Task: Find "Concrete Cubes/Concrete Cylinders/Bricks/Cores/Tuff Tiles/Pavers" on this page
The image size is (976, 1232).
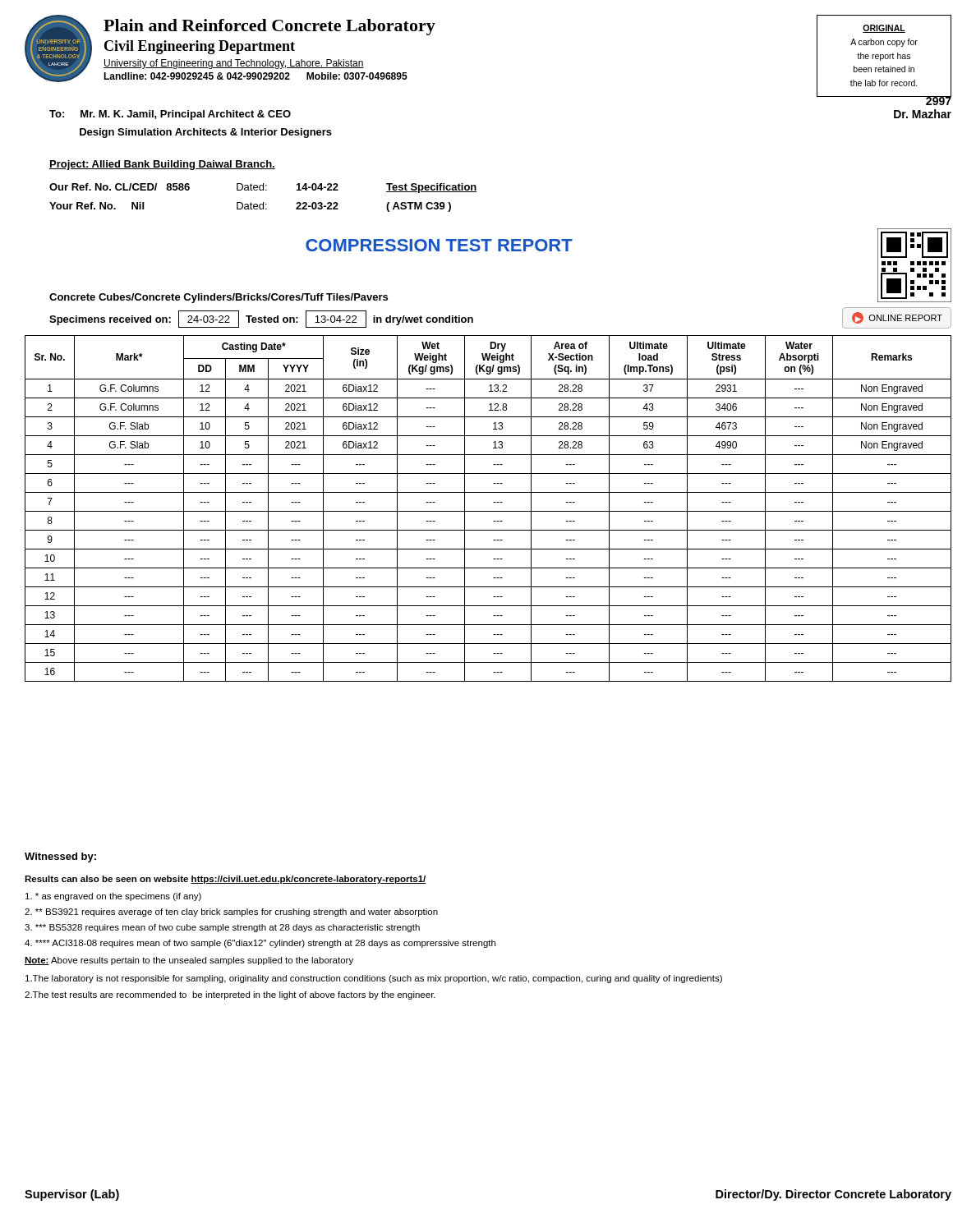Action: click(x=219, y=297)
